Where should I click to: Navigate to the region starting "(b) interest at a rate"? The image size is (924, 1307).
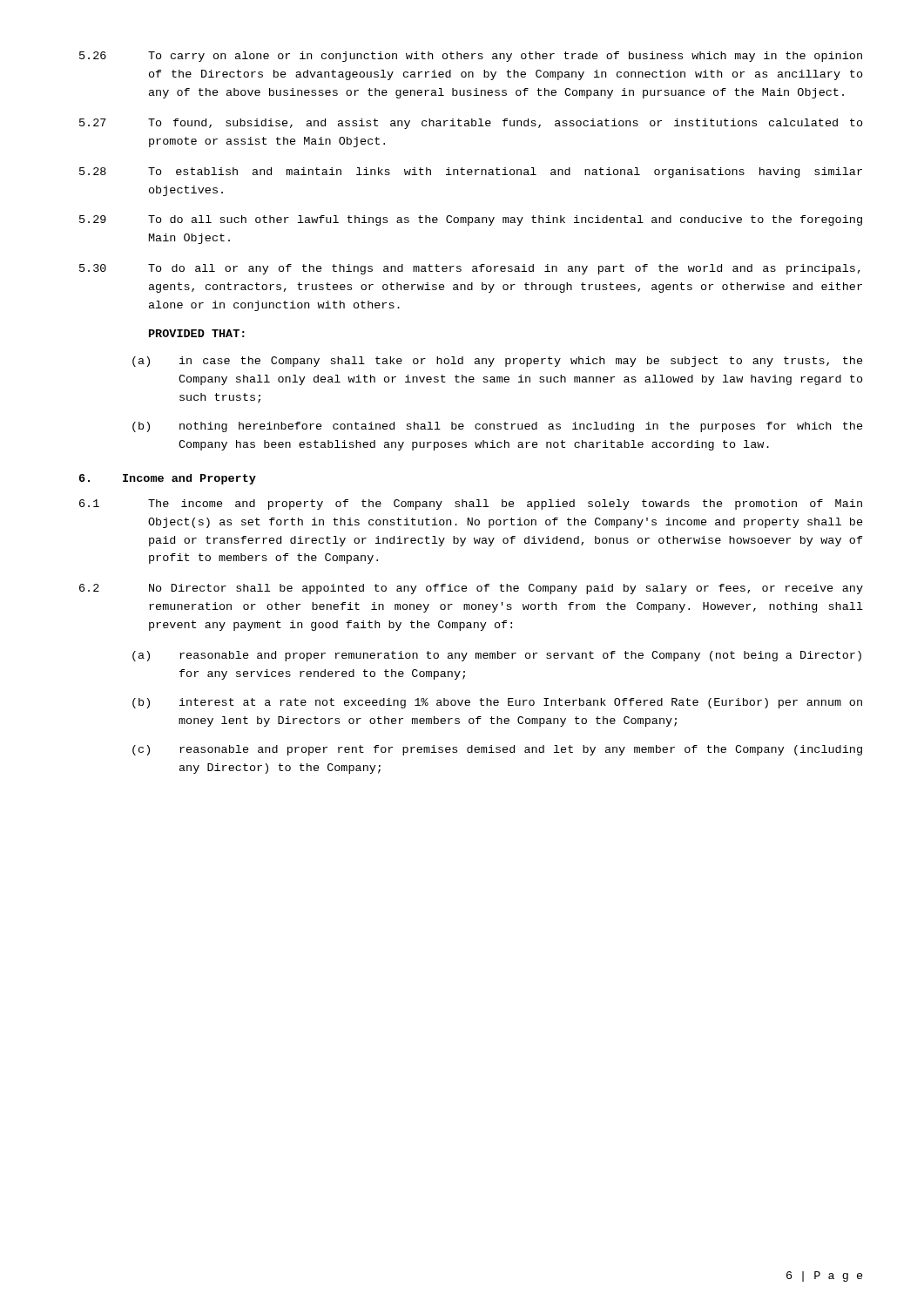point(497,713)
